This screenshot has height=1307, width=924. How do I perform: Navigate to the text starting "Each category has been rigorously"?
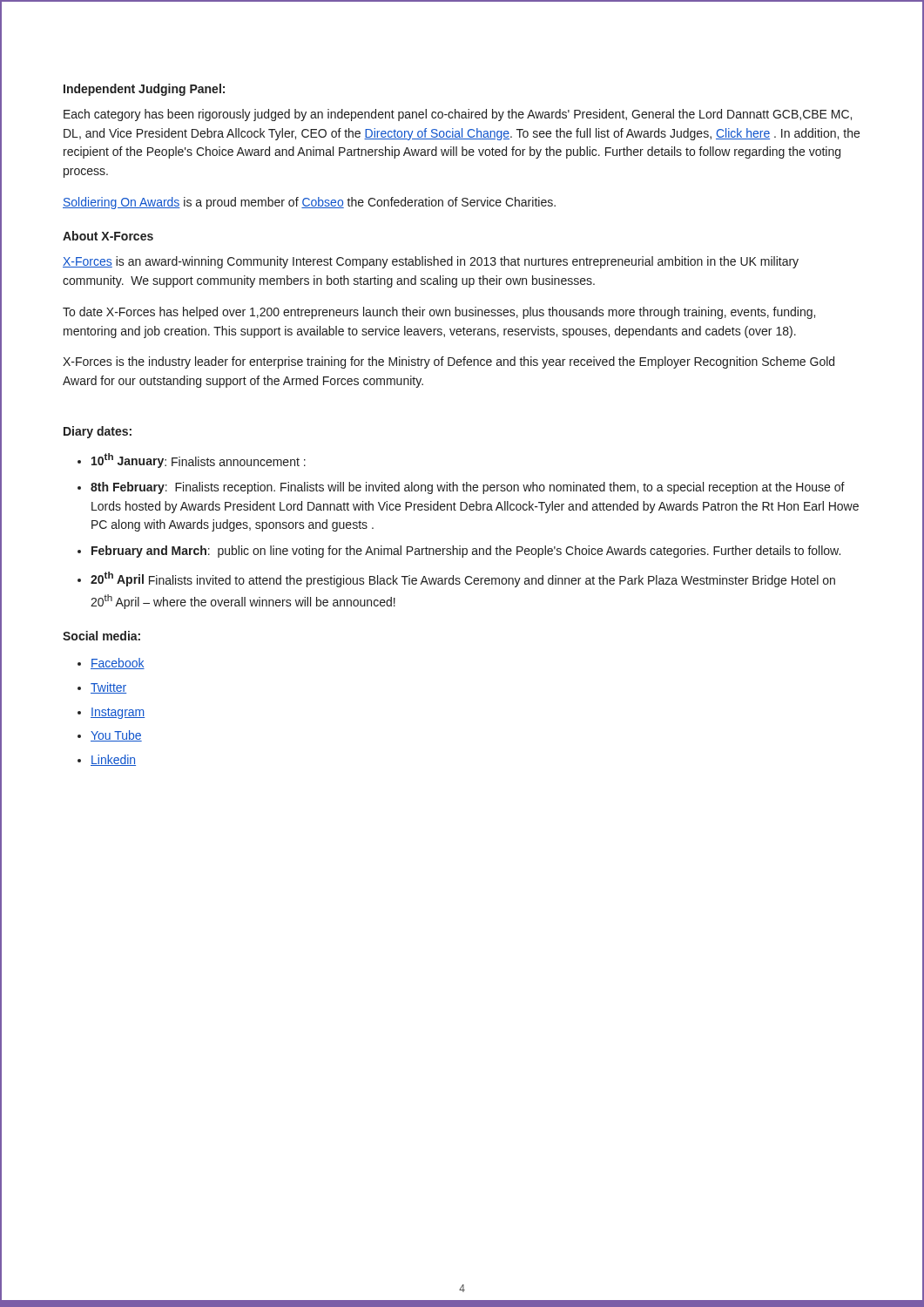click(x=461, y=142)
